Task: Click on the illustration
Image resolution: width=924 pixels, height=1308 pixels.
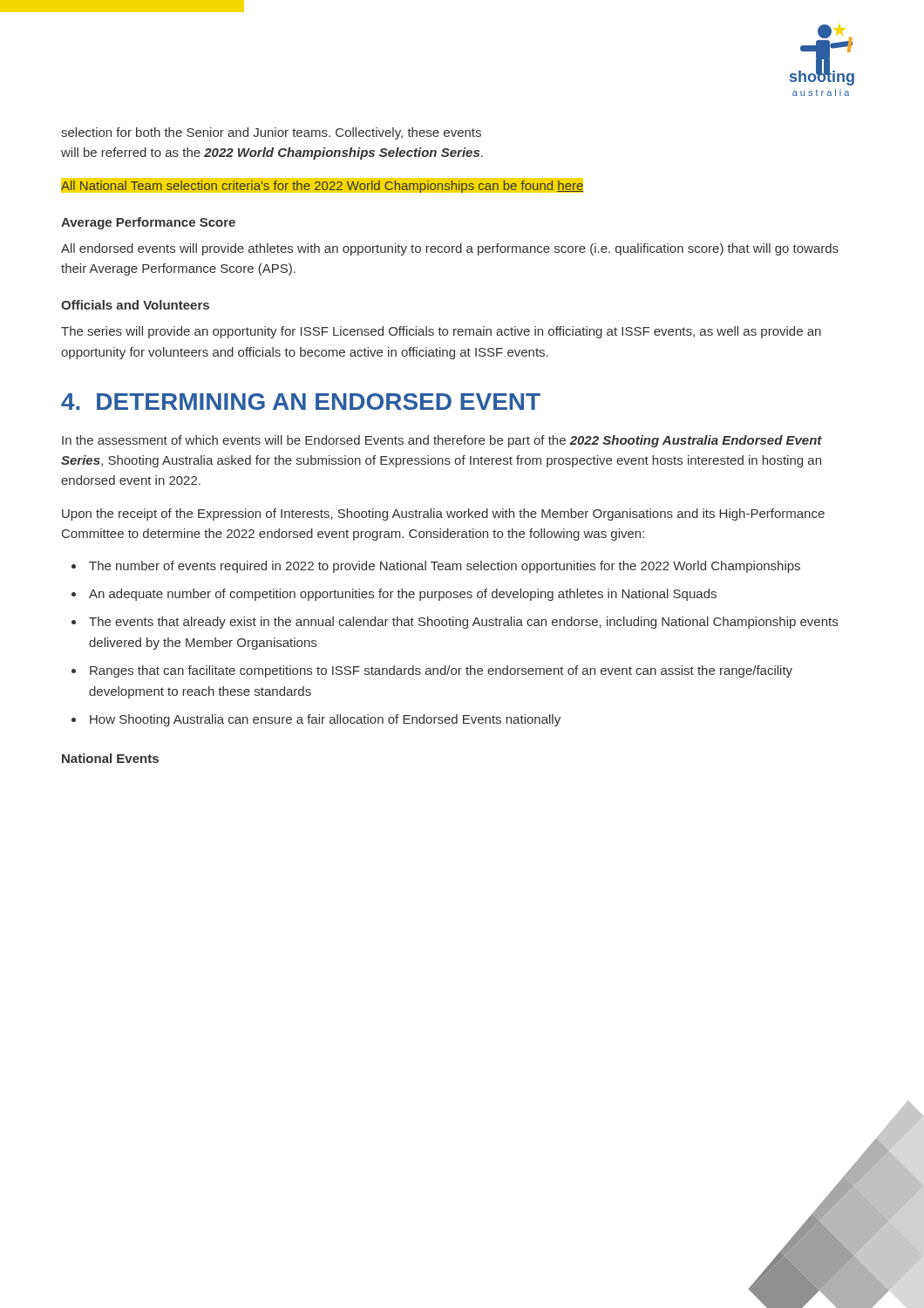Action: click(828, 1195)
